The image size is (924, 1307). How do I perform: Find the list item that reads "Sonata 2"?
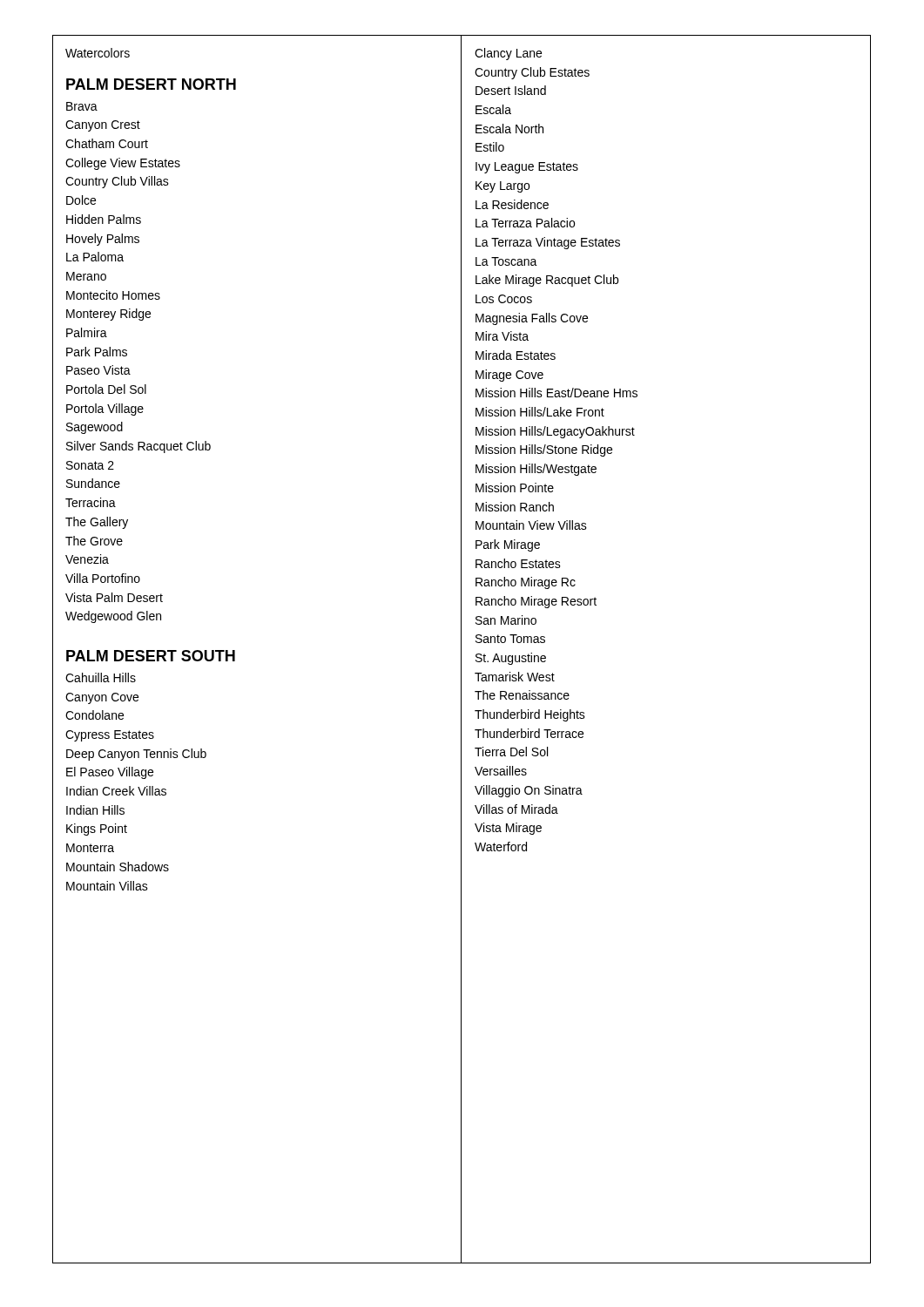[x=90, y=465]
